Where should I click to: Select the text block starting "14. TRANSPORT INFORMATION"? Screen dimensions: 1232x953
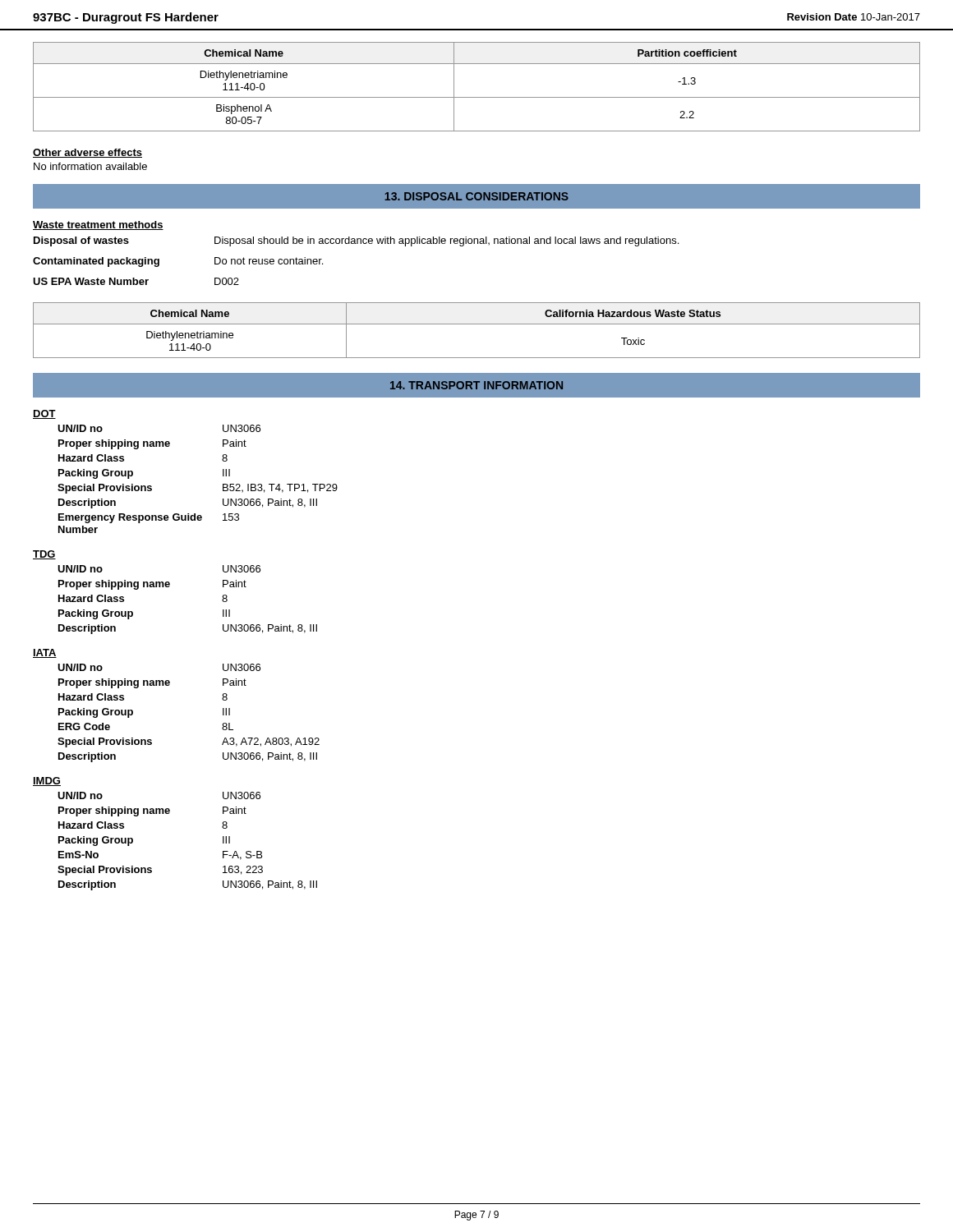click(476, 385)
